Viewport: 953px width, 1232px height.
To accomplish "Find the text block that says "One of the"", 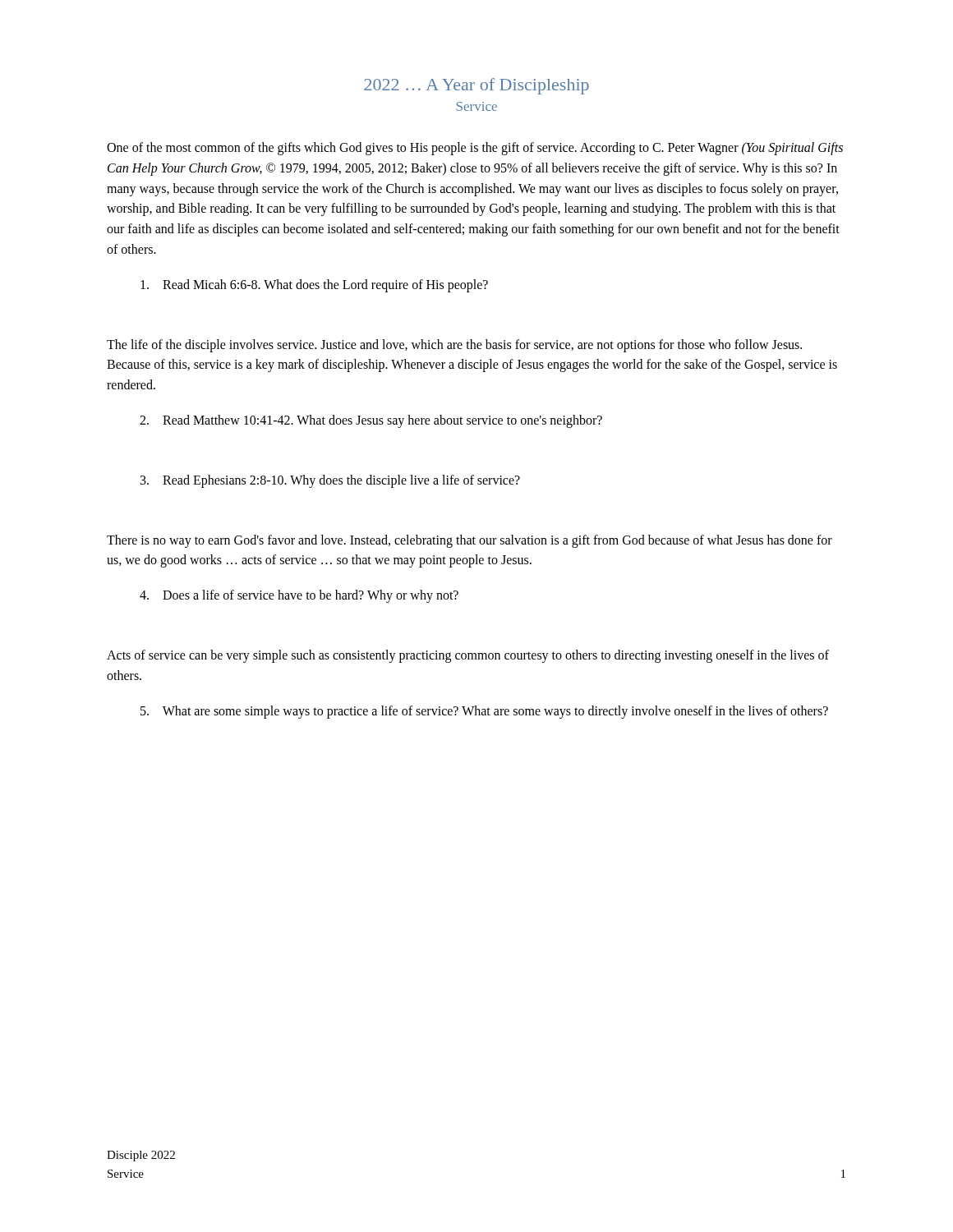I will (x=475, y=198).
